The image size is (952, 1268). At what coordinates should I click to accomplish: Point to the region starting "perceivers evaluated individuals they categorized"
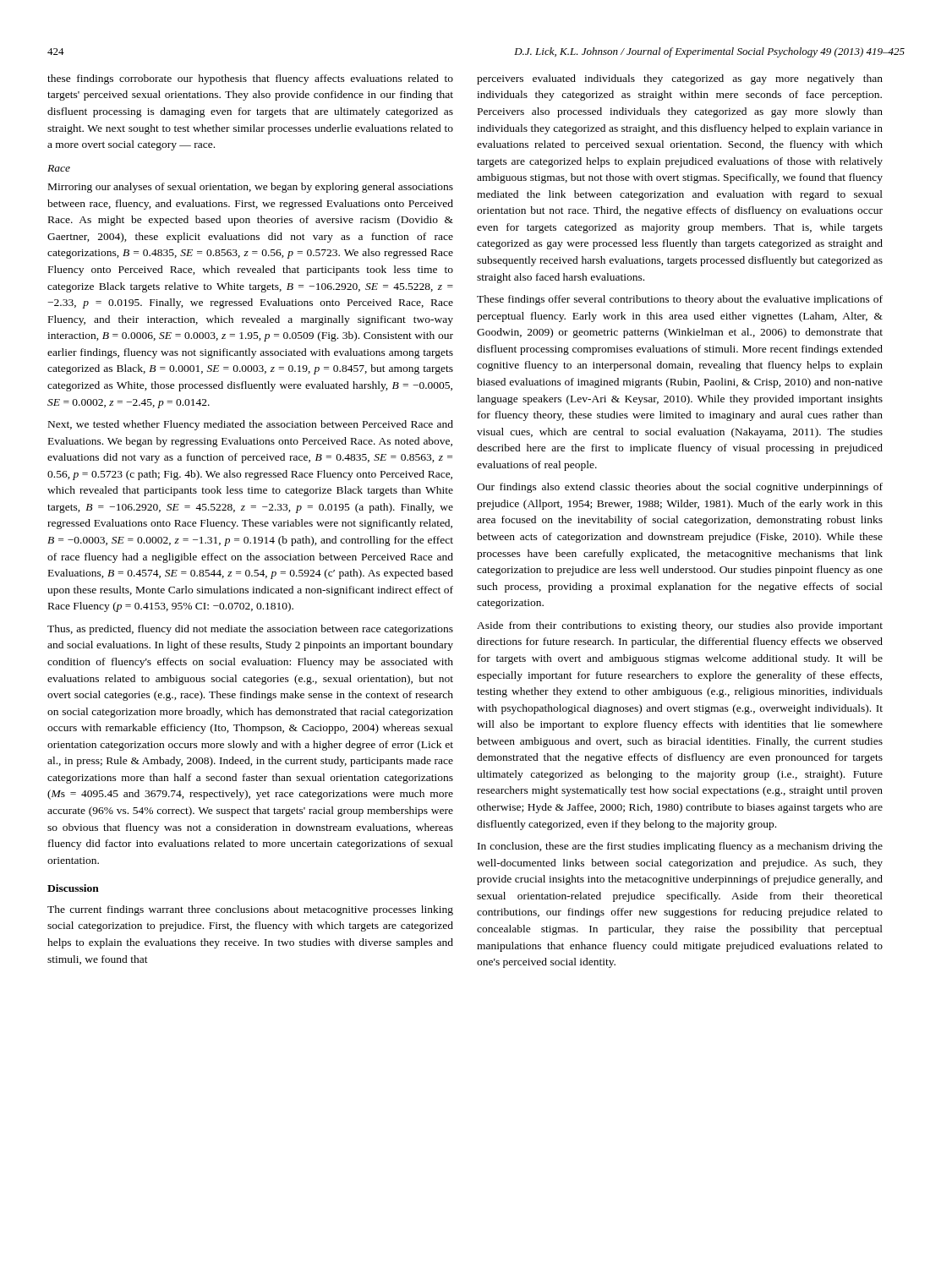(680, 520)
